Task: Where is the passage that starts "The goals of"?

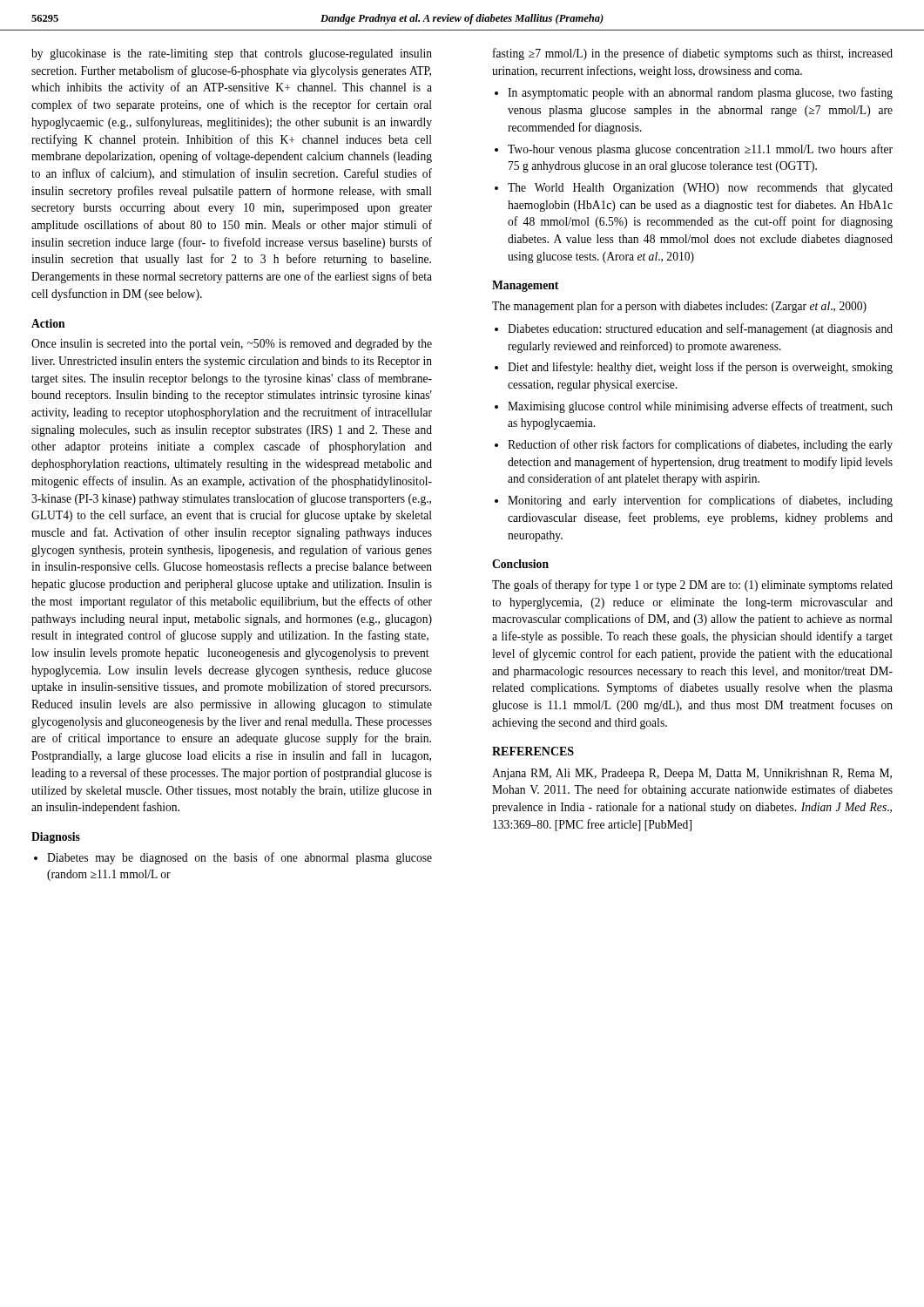Action: coord(692,654)
